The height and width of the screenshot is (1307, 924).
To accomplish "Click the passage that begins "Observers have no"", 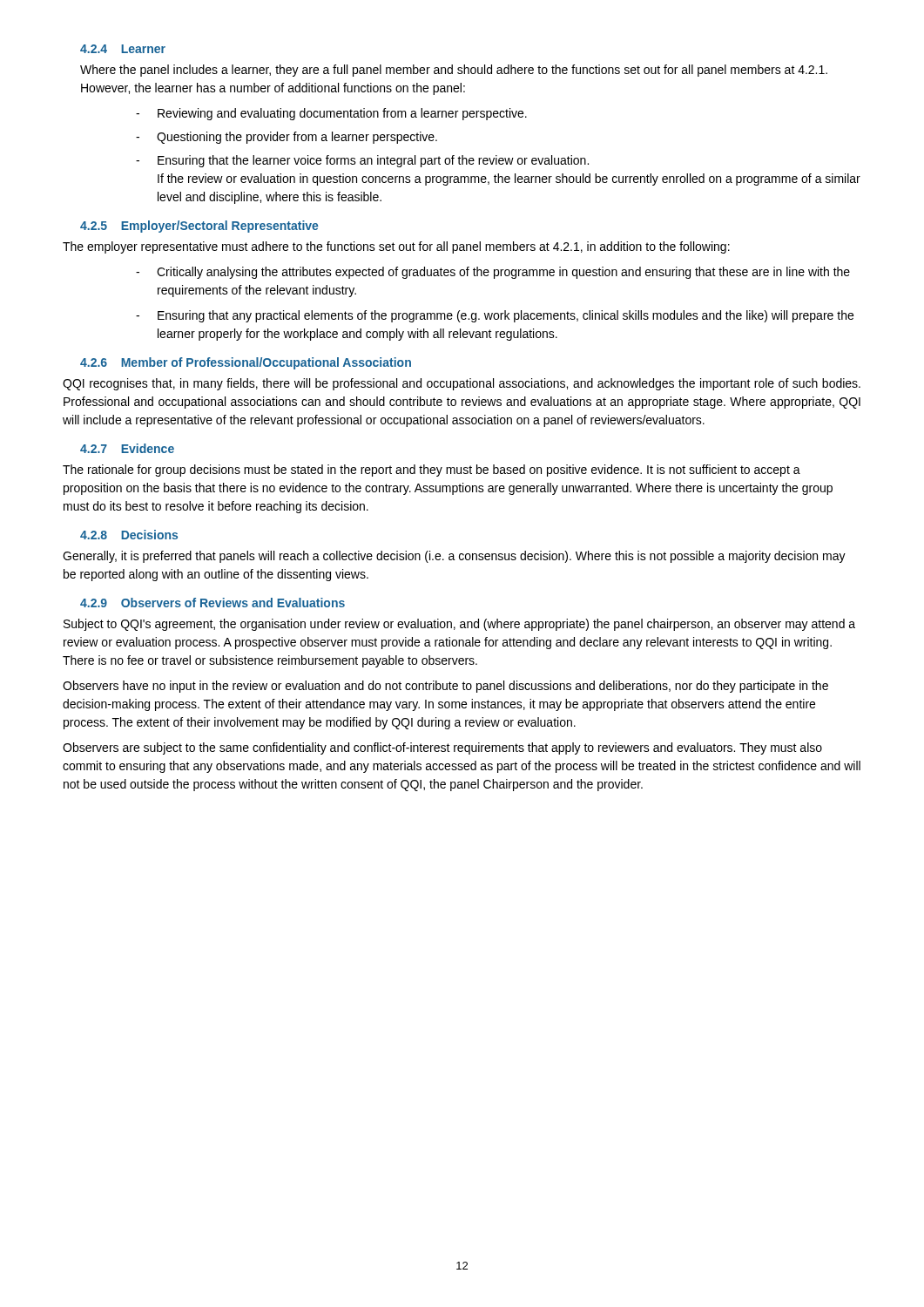I will pyautogui.click(x=446, y=704).
